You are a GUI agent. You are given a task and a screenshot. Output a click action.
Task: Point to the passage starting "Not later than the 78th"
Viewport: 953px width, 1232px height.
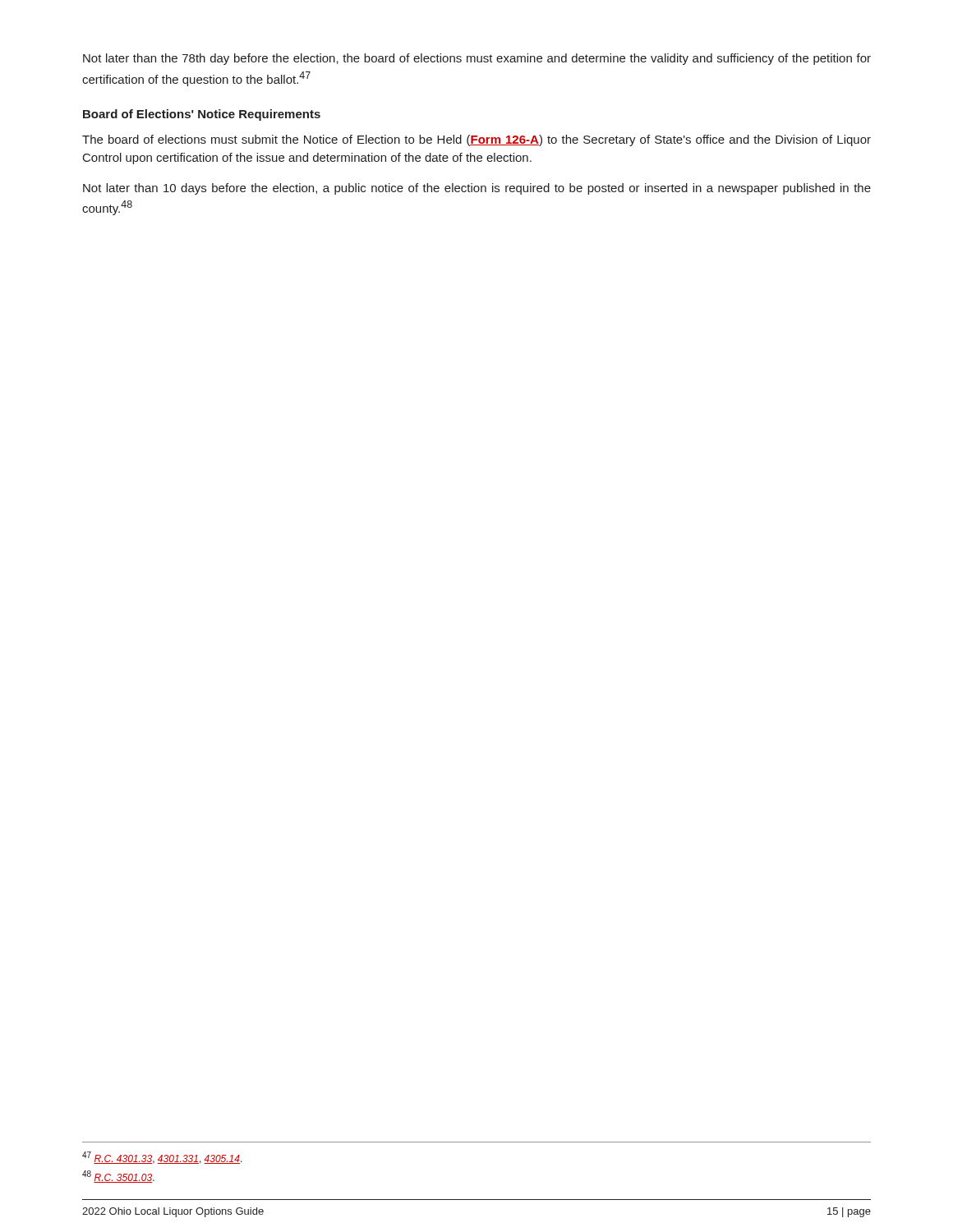(476, 69)
